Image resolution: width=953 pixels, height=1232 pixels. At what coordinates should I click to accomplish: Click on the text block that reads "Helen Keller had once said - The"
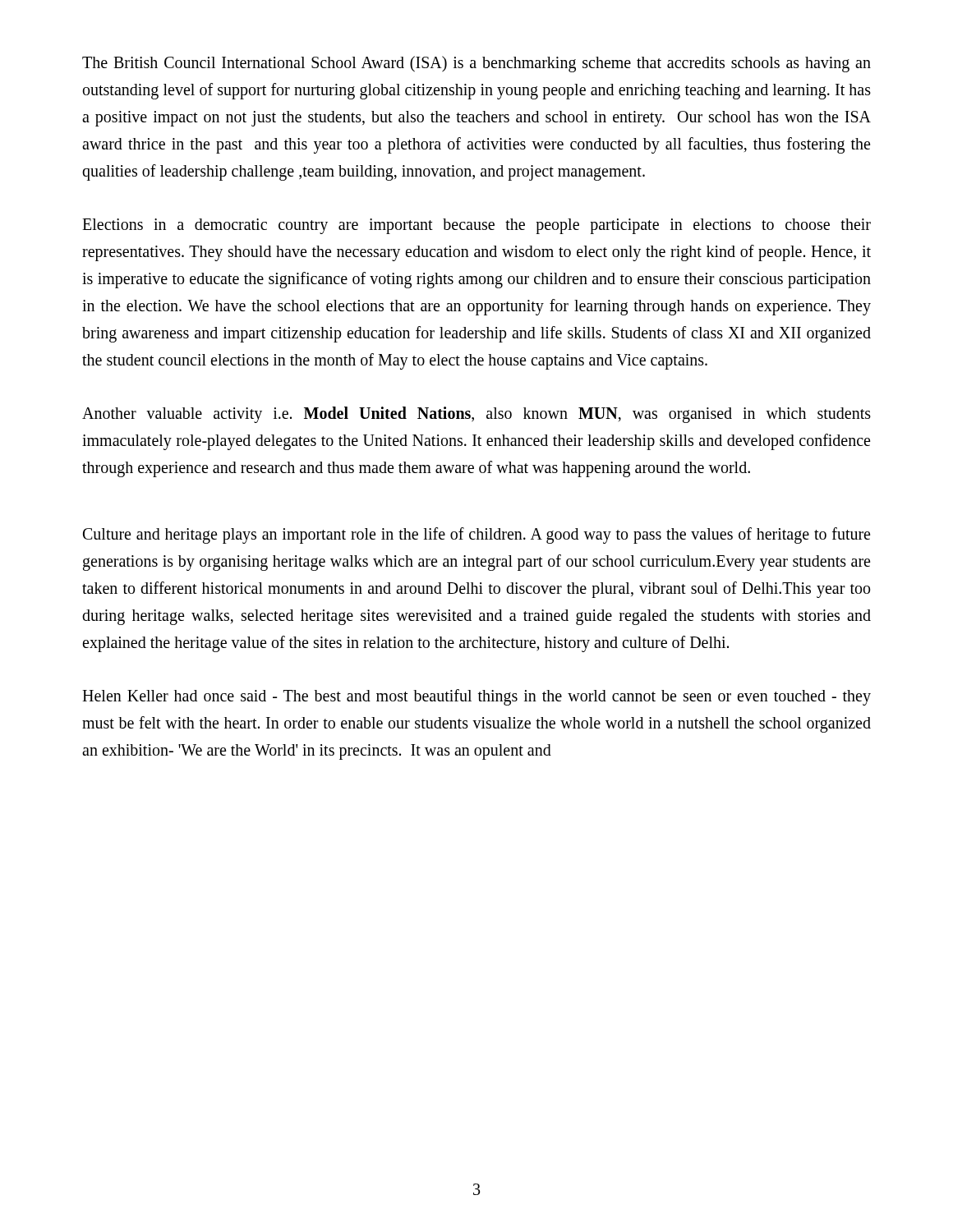tap(476, 723)
